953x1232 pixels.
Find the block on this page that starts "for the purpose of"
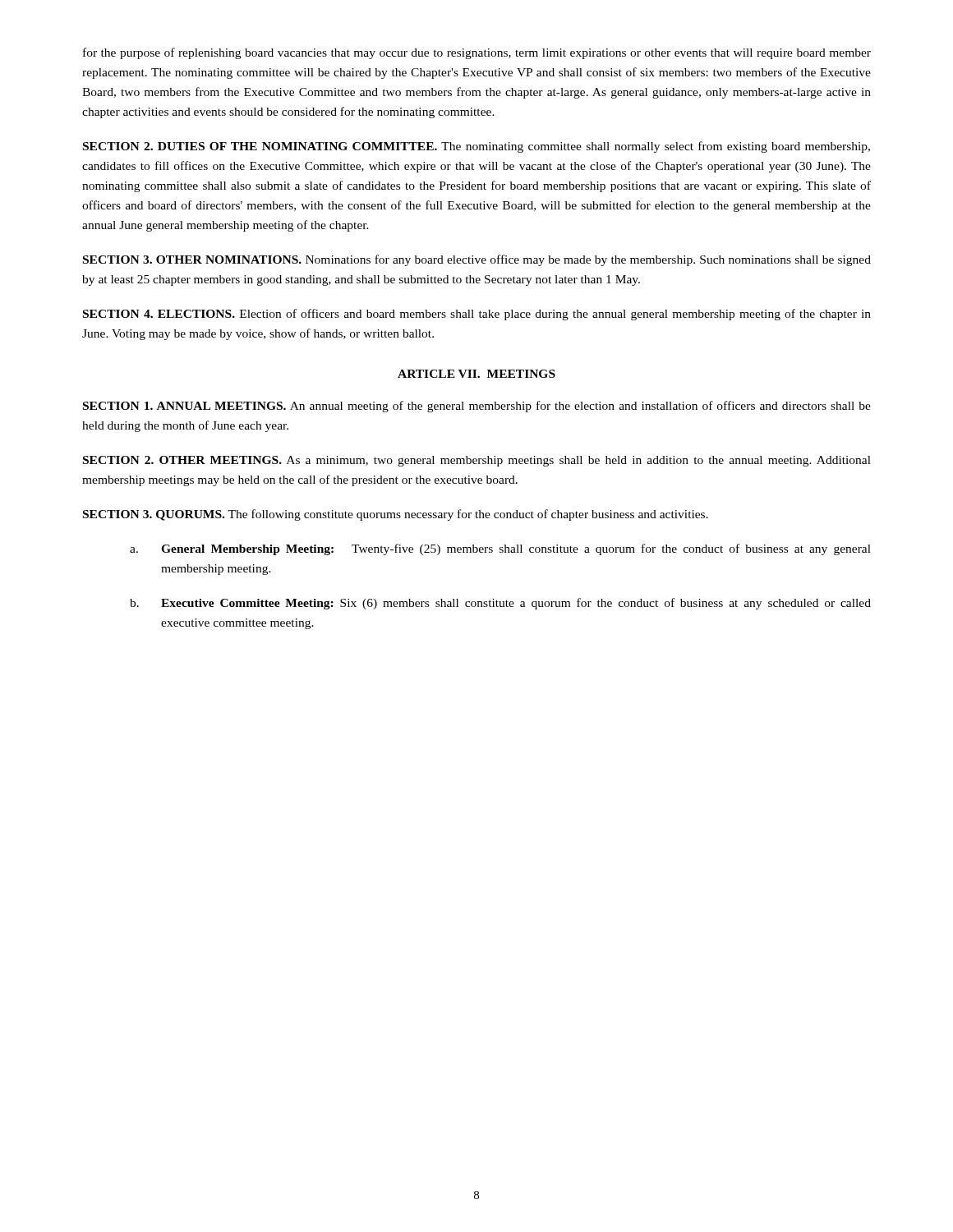[x=476, y=82]
